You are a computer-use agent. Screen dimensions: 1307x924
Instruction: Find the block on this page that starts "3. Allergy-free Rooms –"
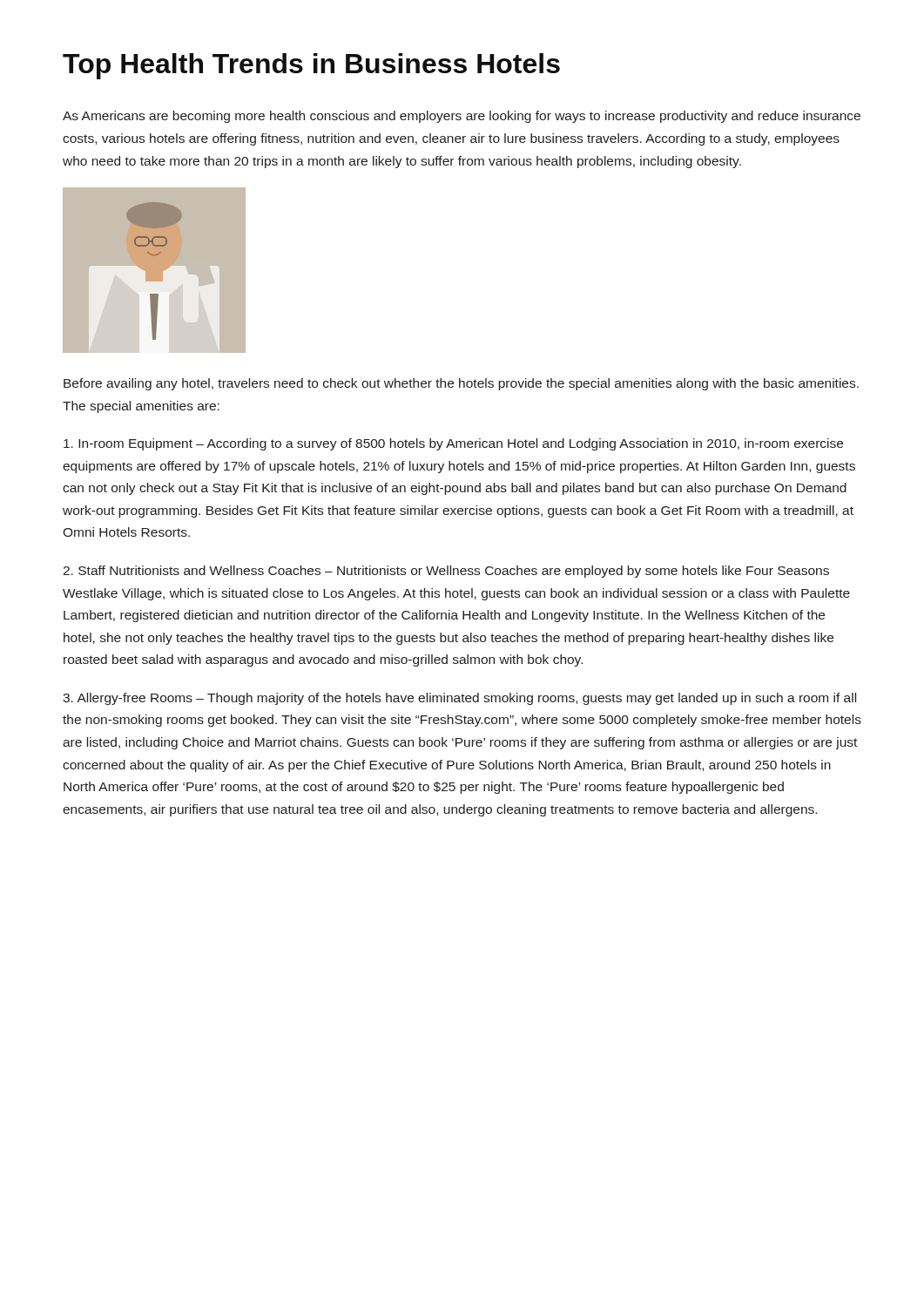[x=462, y=753]
